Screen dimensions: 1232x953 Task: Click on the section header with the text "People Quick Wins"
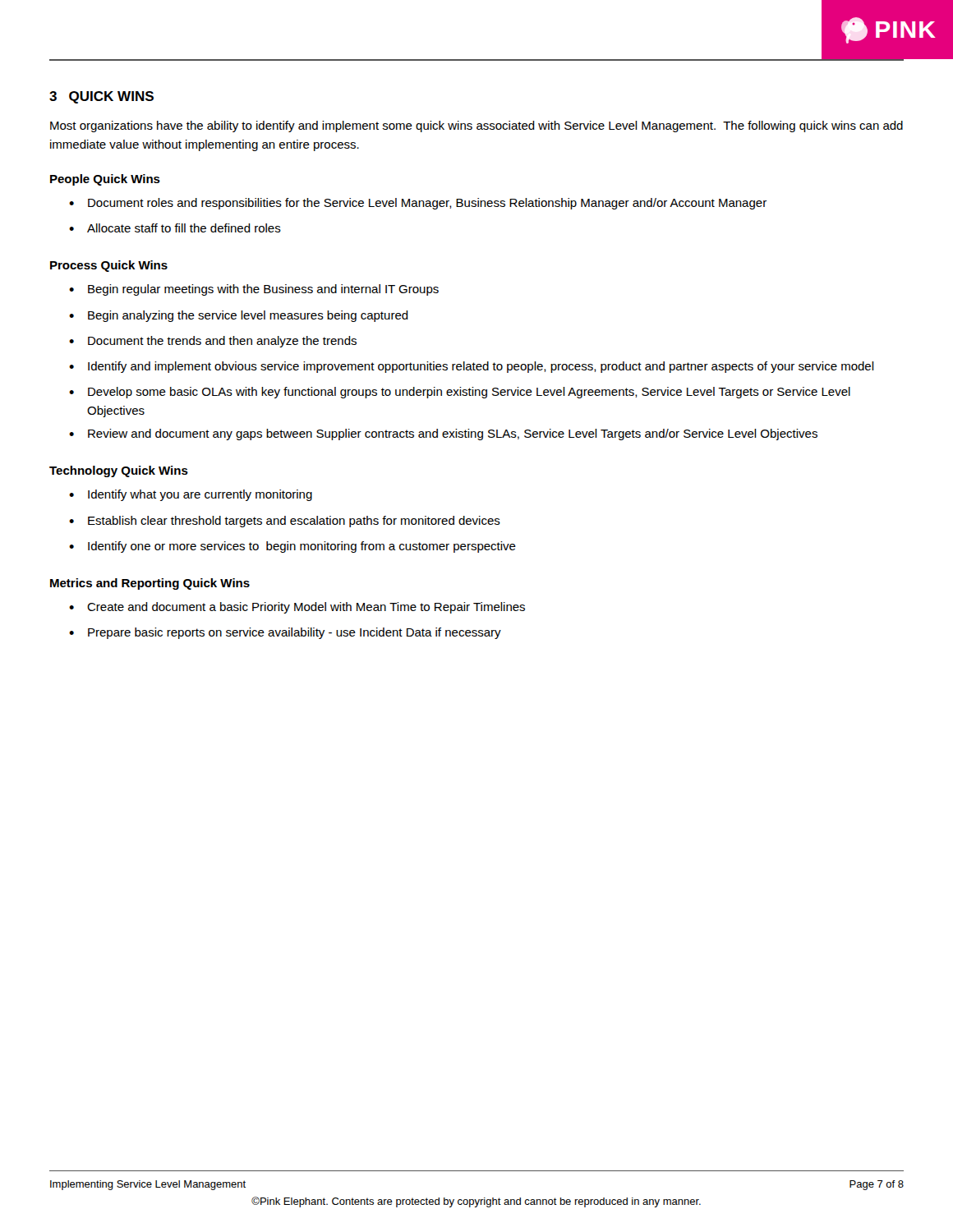(105, 179)
